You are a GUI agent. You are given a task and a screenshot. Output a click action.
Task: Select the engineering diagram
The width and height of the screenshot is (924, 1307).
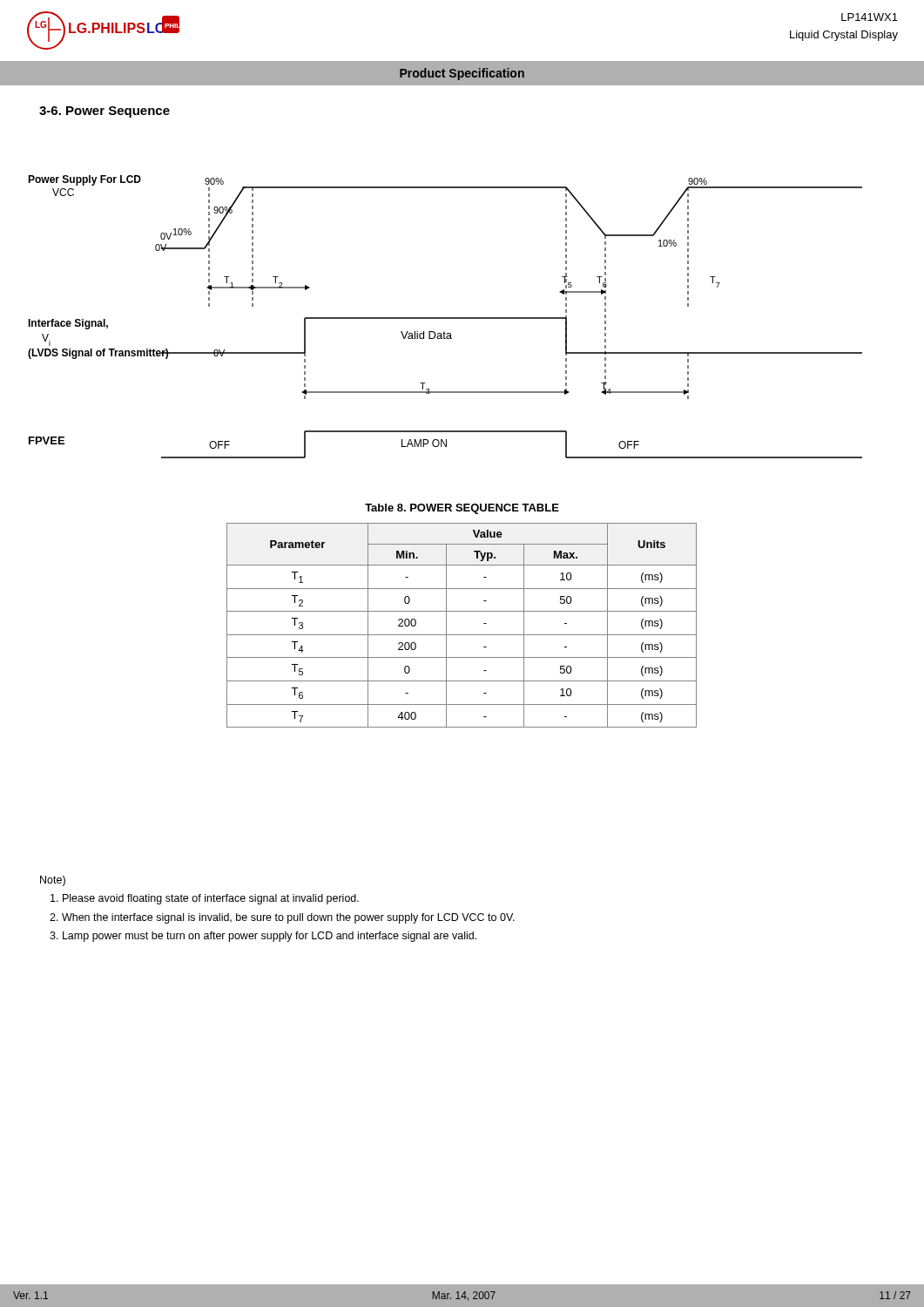(462, 305)
